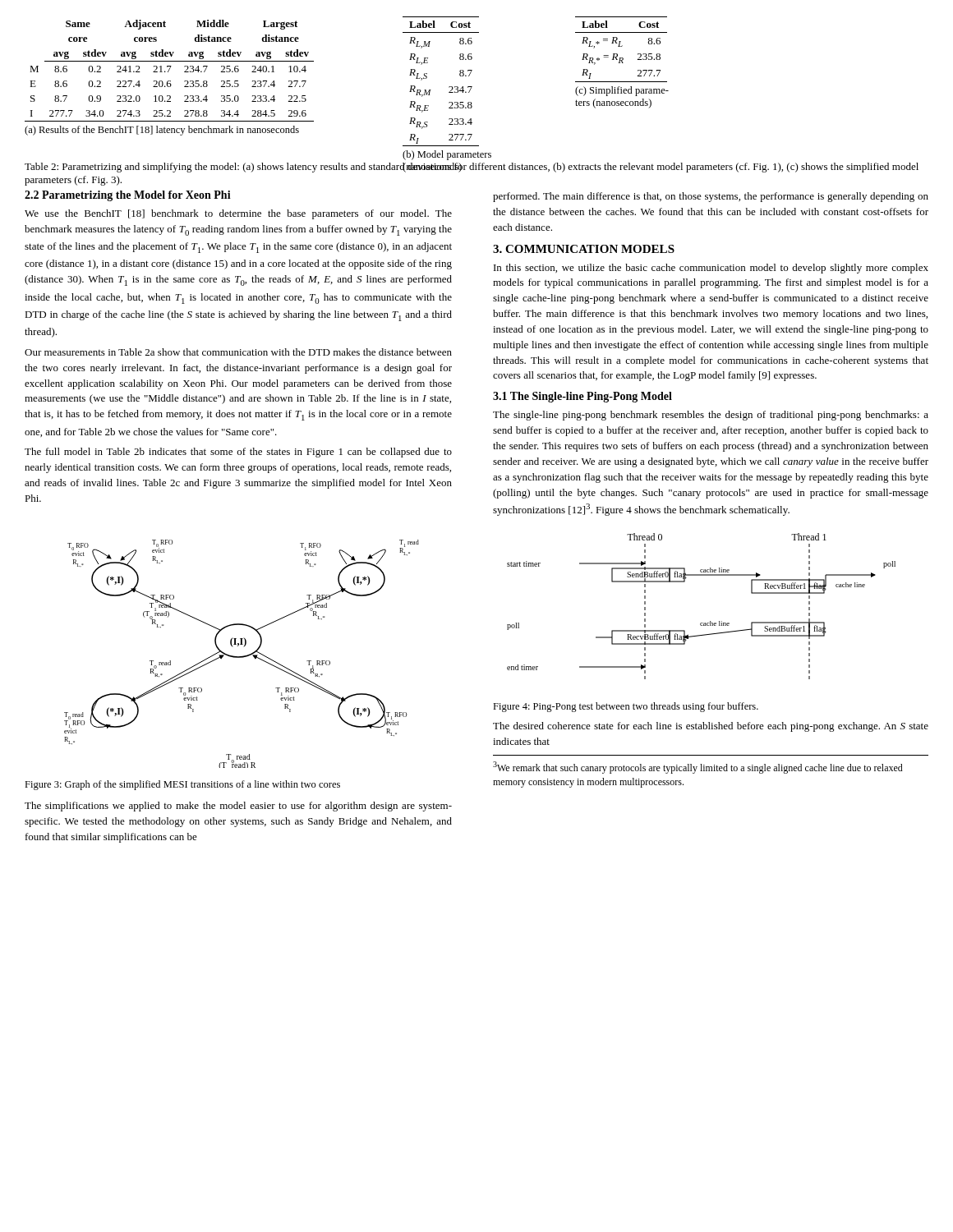Find the element starting "(a) Results of the BenchIT [18]"
This screenshot has height=1232, width=953.
click(162, 130)
